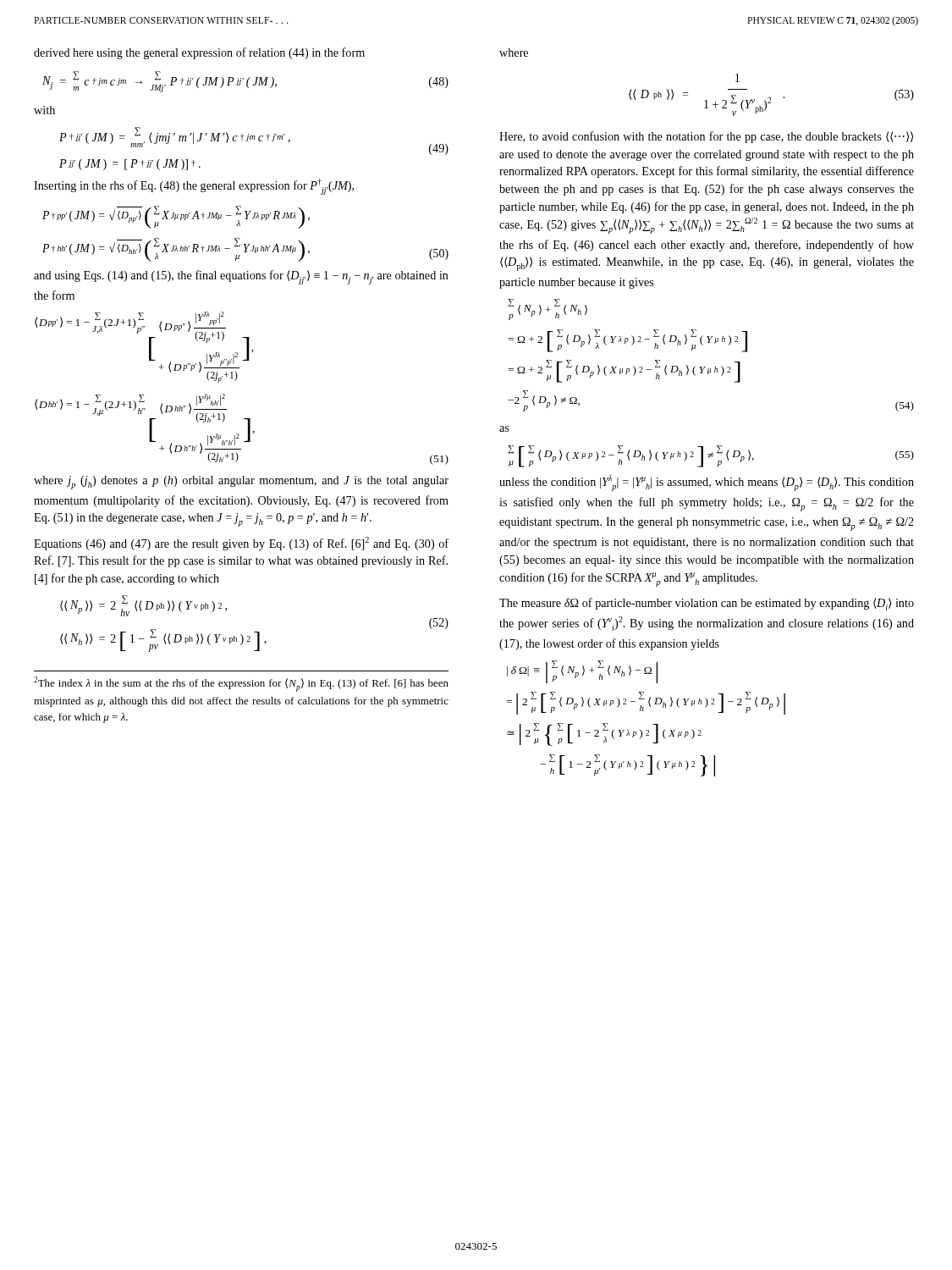Point to the formula beginning "P†pp′(JM) = √⟨Dpp′⟩ ( ∑μ XJμpp′A†JMμ"
Screen dimensions: 1270x952
245,232
